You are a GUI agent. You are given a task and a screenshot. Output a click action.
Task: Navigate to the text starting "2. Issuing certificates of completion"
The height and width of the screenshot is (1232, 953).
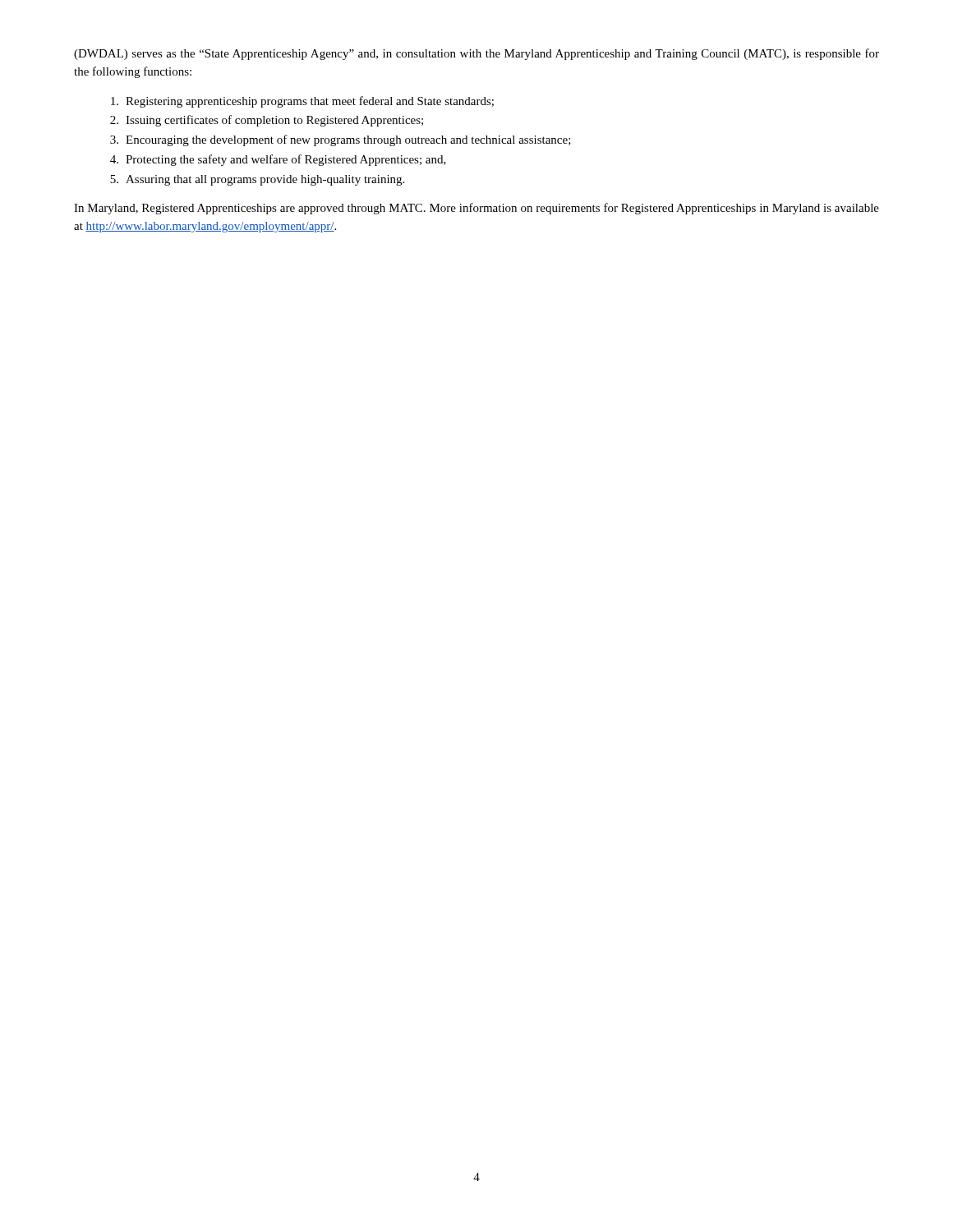pyautogui.click(x=267, y=121)
